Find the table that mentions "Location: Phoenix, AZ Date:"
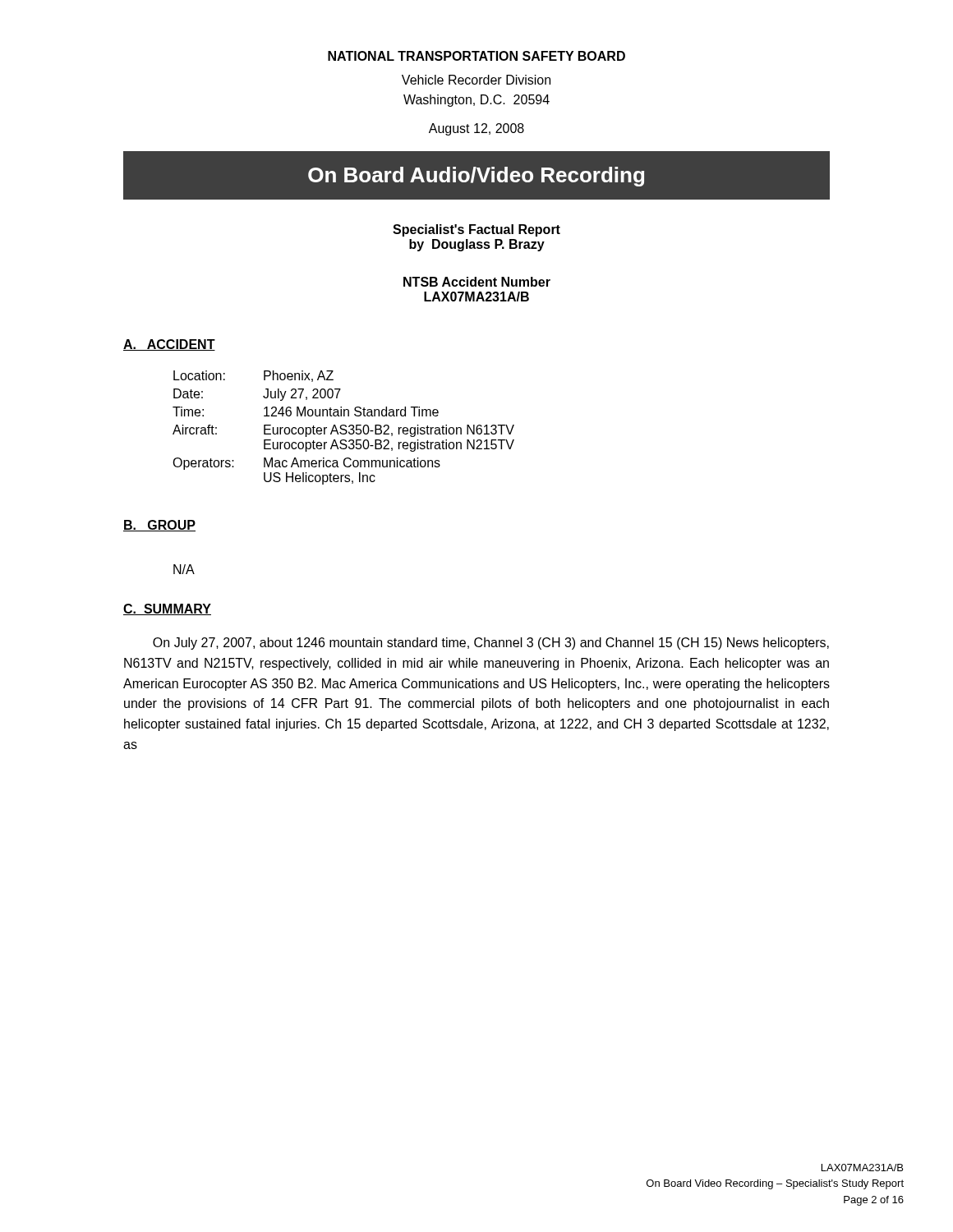The width and height of the screenshot is (953, 1232). tap(501, 427)
